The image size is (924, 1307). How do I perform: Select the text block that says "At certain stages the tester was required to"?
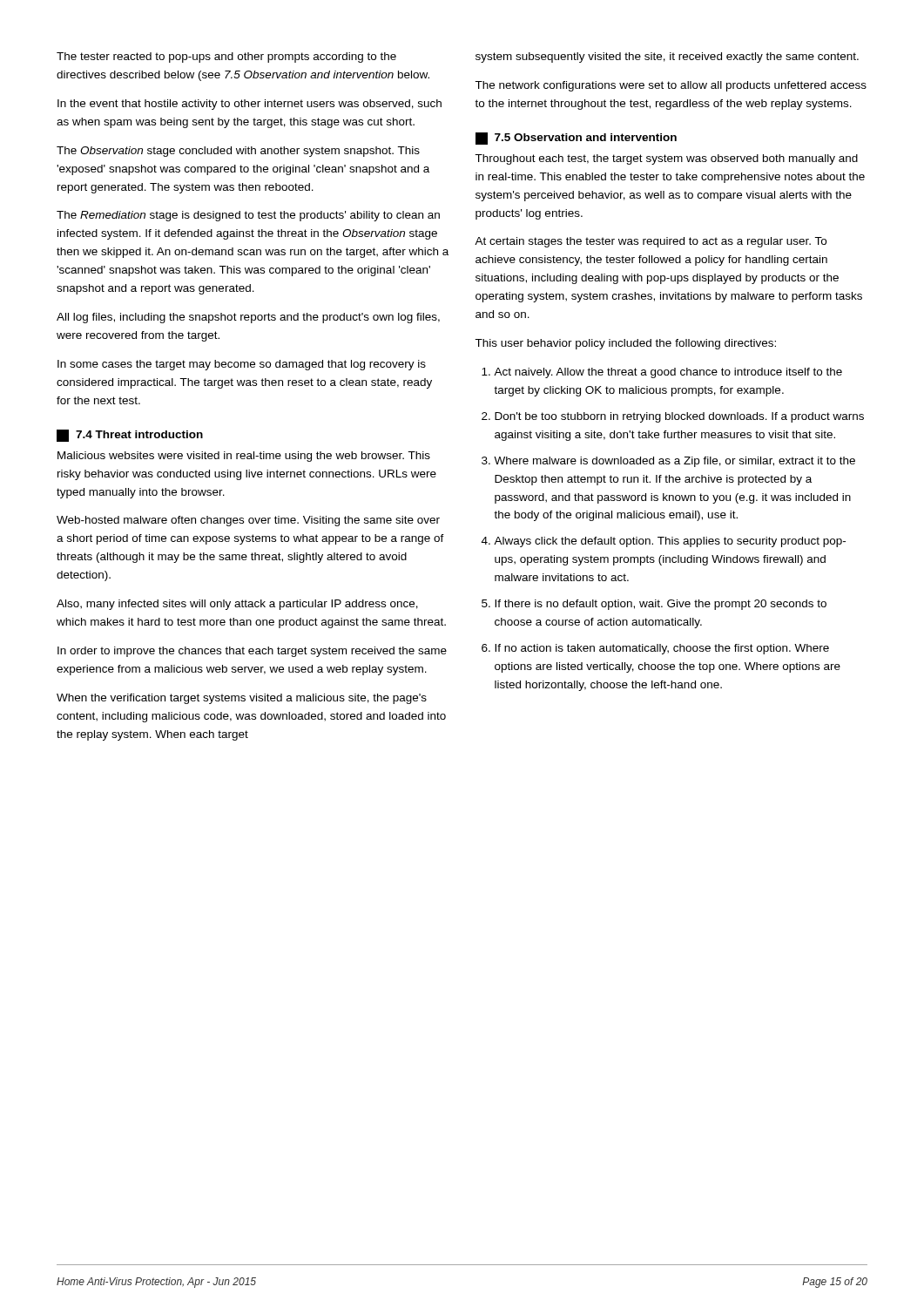point(669,278)
